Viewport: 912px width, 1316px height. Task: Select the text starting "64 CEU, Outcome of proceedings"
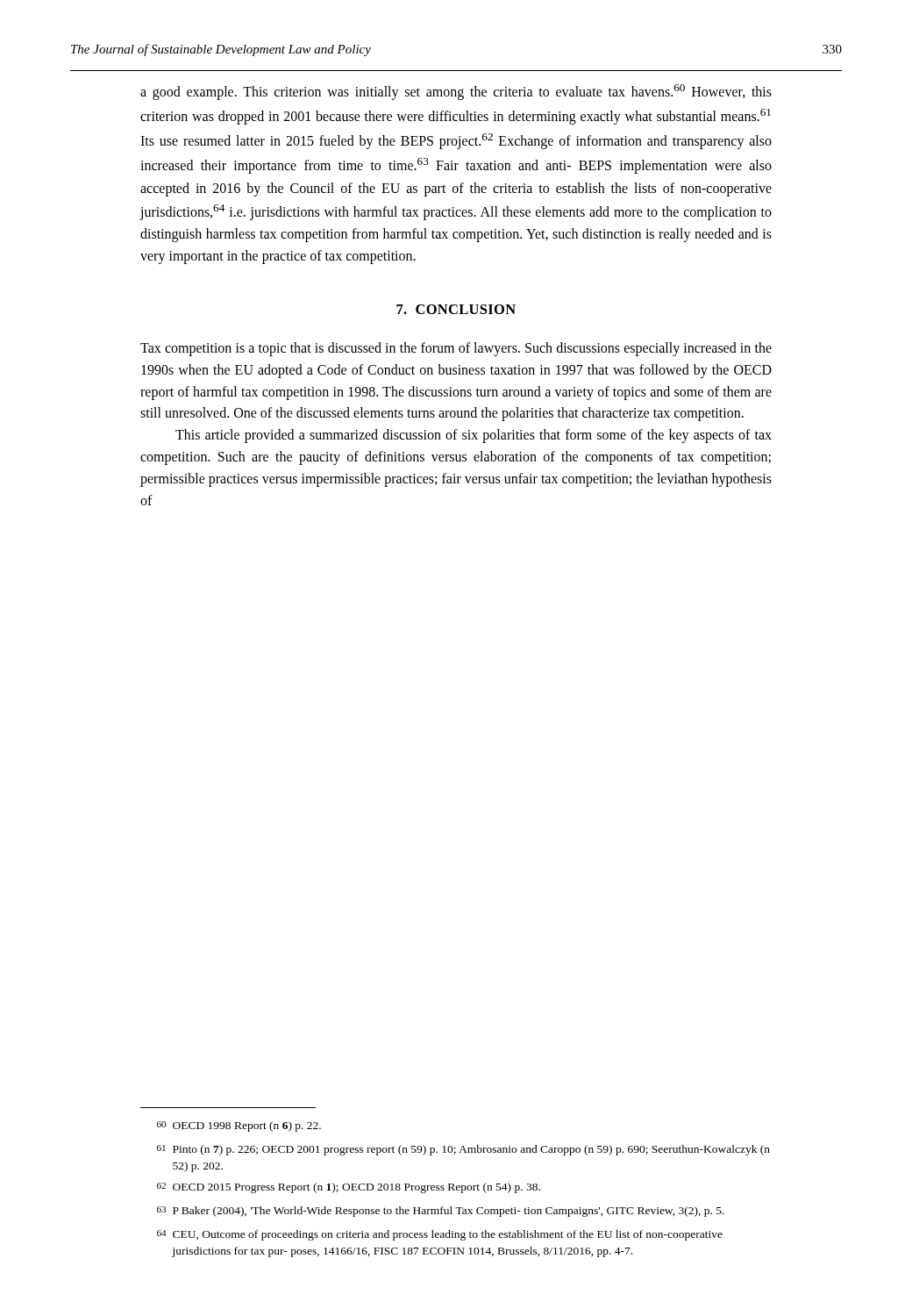pyautogui.click(x=456, y=1243)
